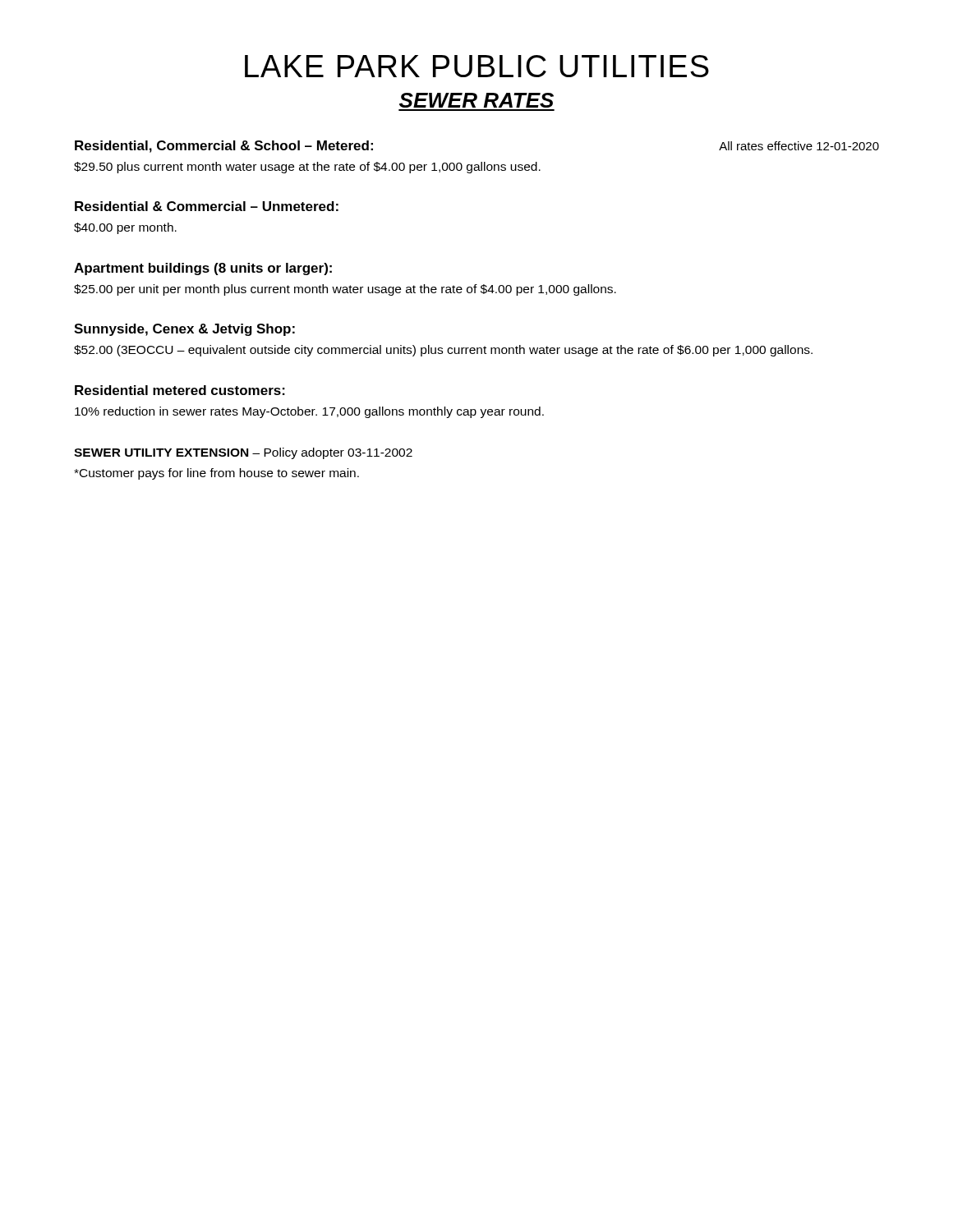Locate the block of text that opens with "10% reduction in"
Screen dimensions: 1232x953
pos(309,411)
